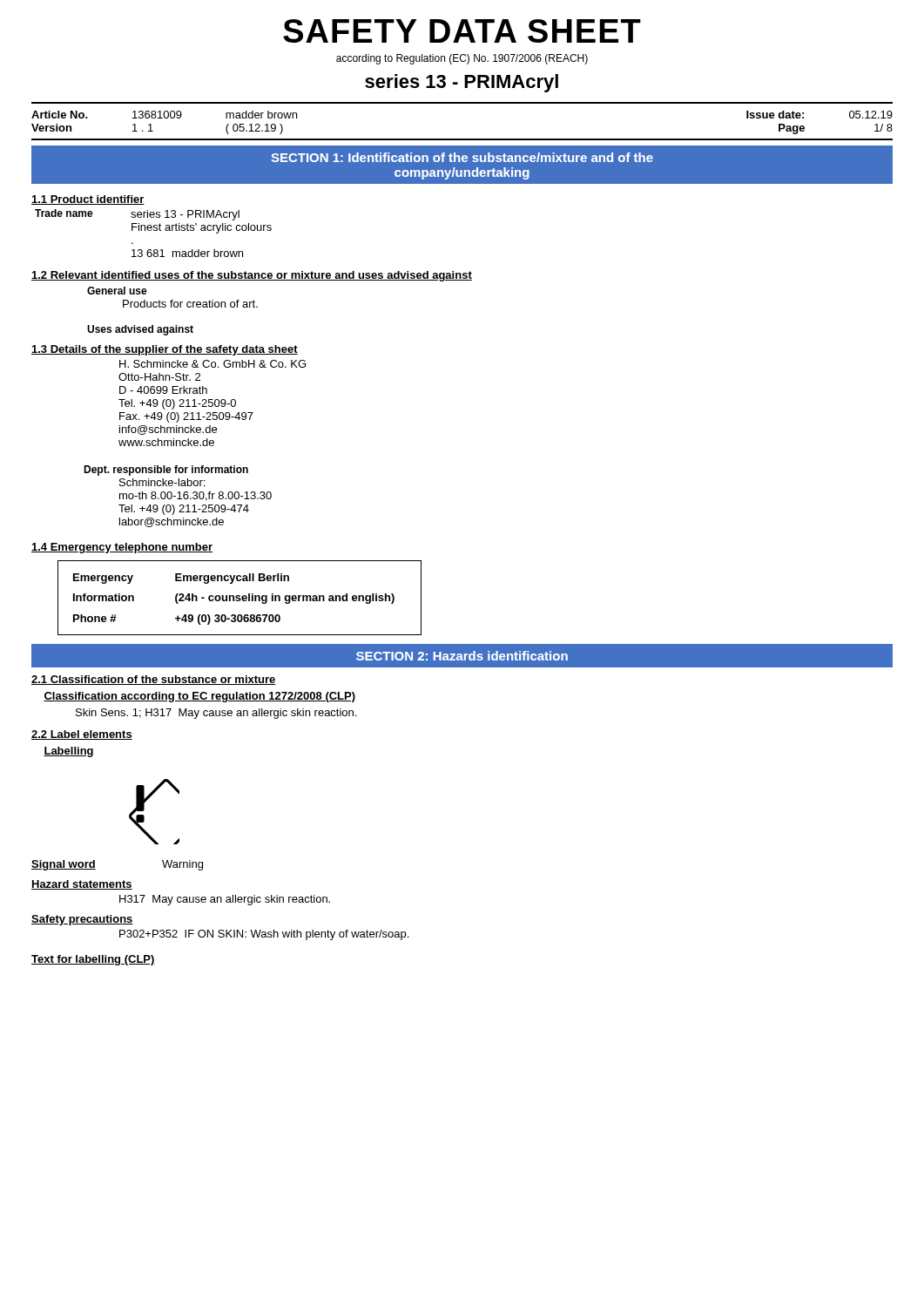Screen dimensions: 1307x924
Task: Find the table that mentions "Emergency Information Phone #"
Action: [475, 598]
